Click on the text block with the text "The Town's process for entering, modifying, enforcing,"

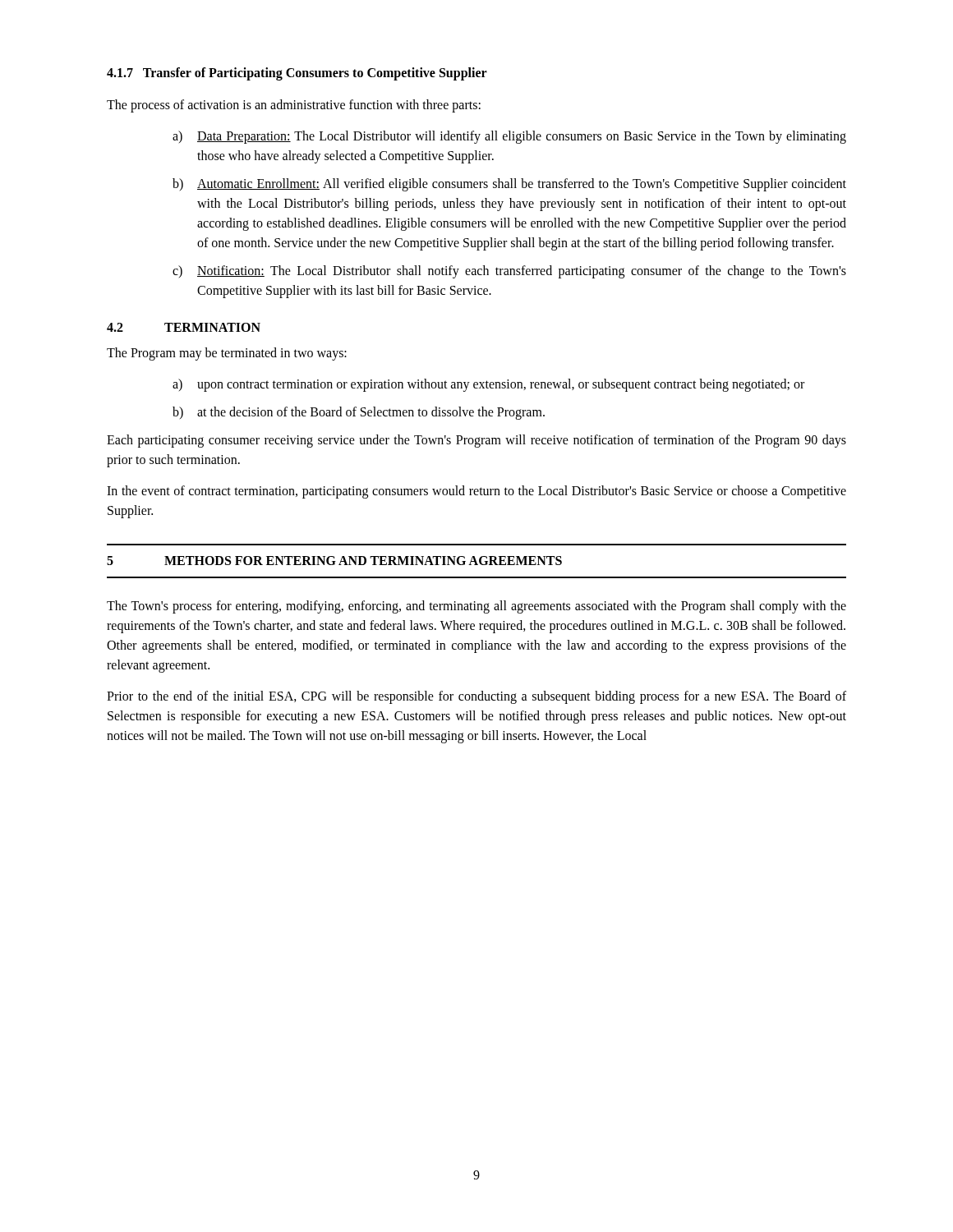pyautogui.click(x=476, y=635)
